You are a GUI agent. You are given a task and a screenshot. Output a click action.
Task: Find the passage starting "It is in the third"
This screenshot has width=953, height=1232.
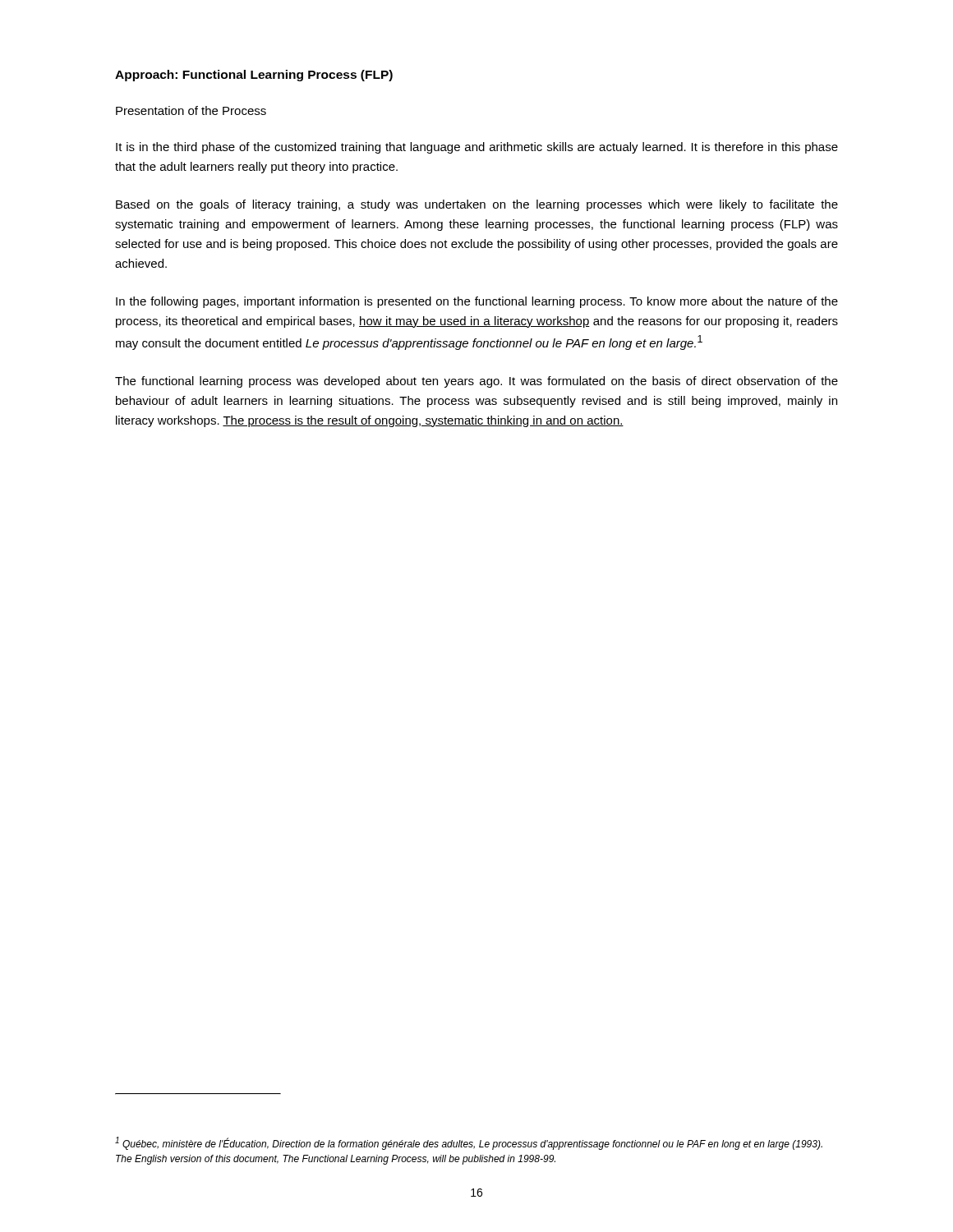click(476, 156)
